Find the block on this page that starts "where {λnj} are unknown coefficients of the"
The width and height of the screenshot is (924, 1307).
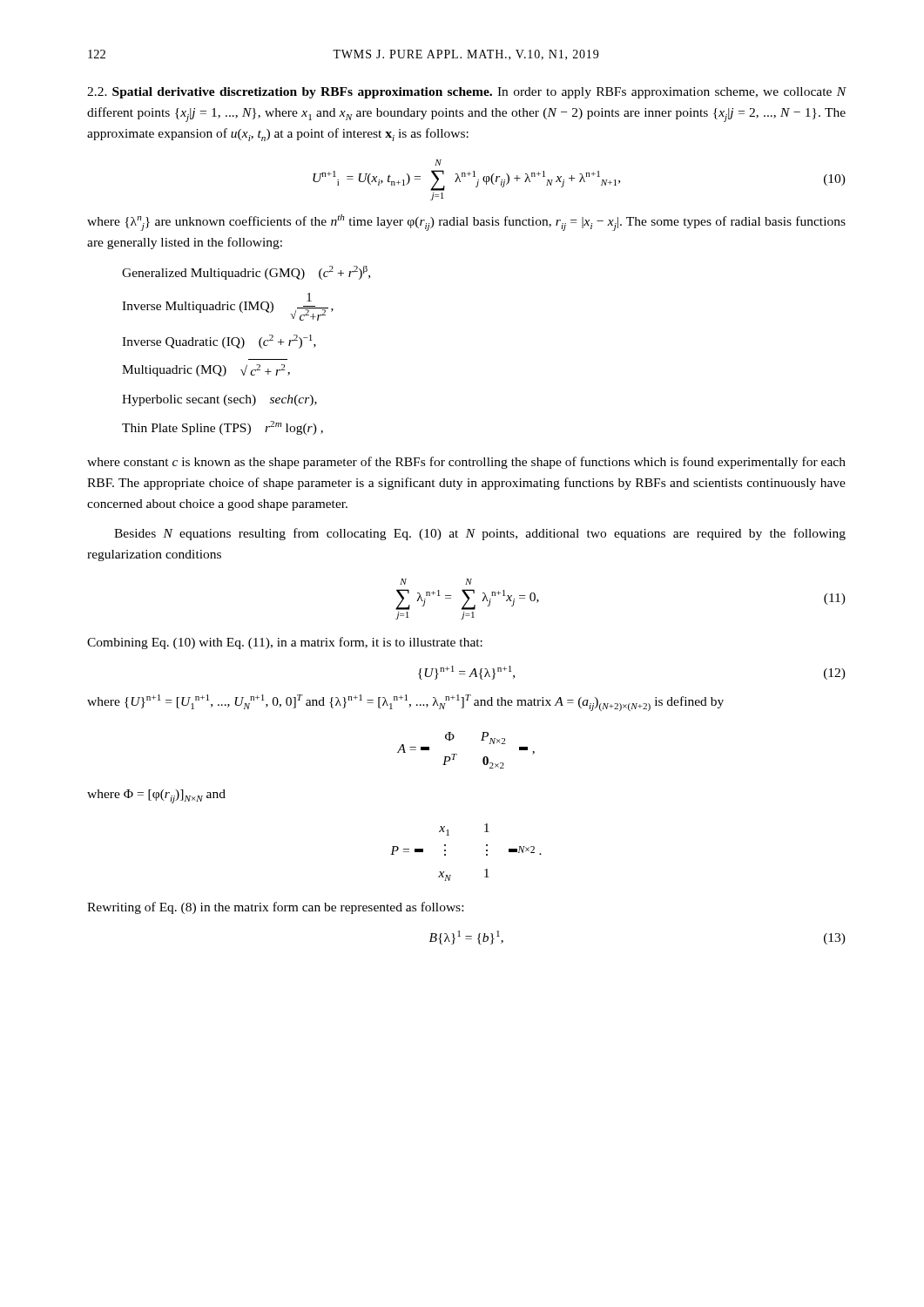(466, 230)
